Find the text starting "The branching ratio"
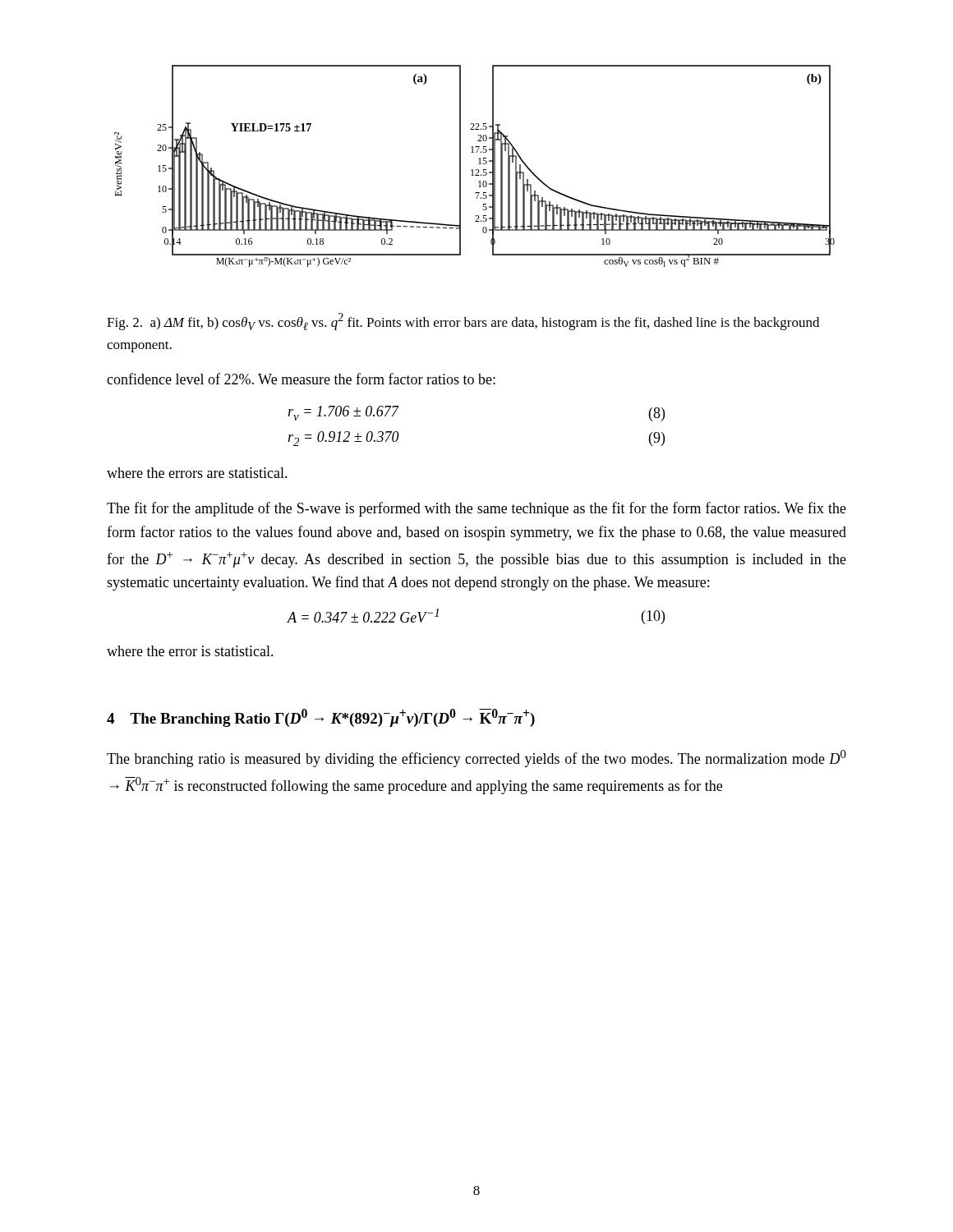The width and height of the screenshot is (953, 1232). (476, 771)
